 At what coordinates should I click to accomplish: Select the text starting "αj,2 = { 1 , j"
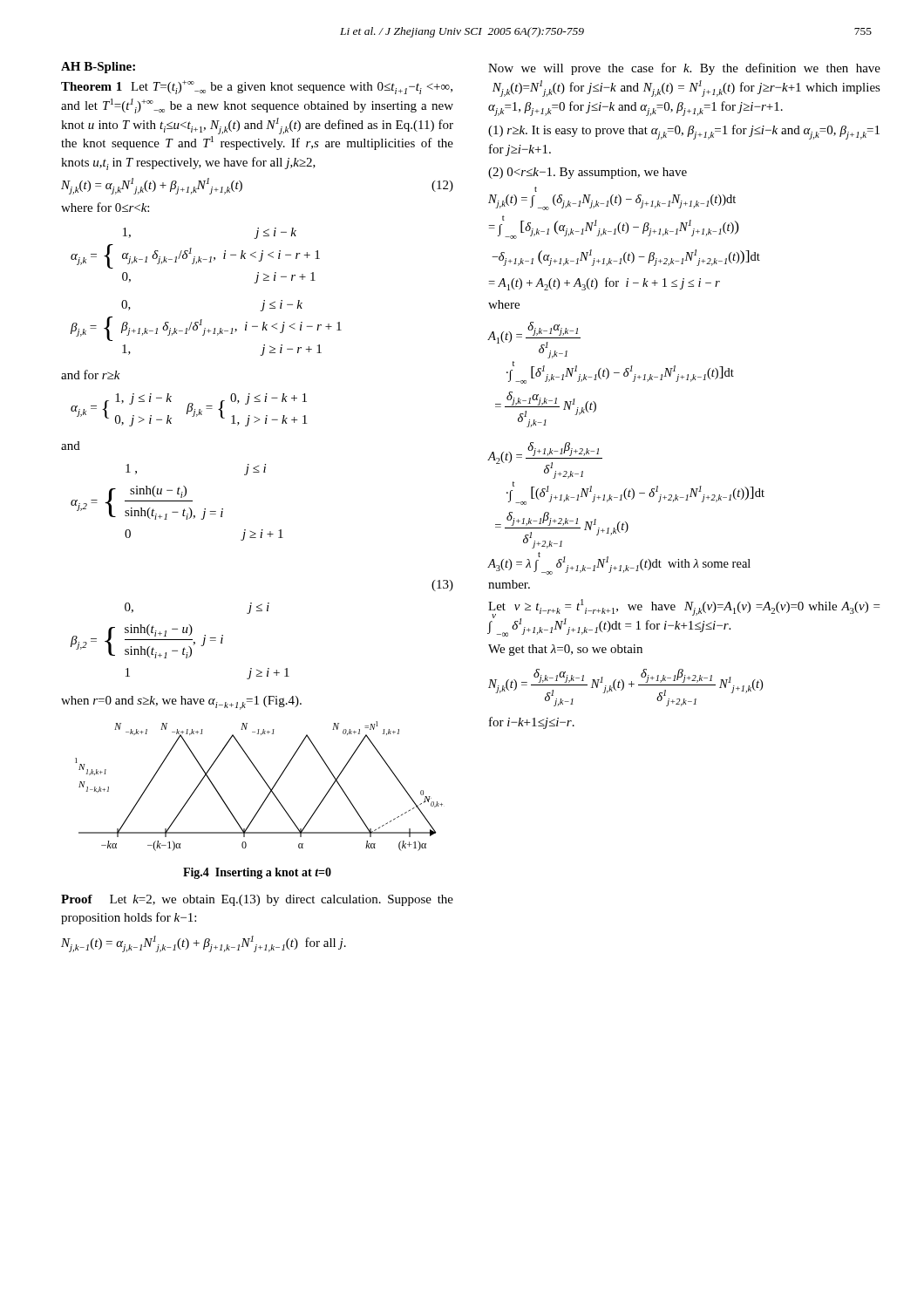click(x=177, y=501)
